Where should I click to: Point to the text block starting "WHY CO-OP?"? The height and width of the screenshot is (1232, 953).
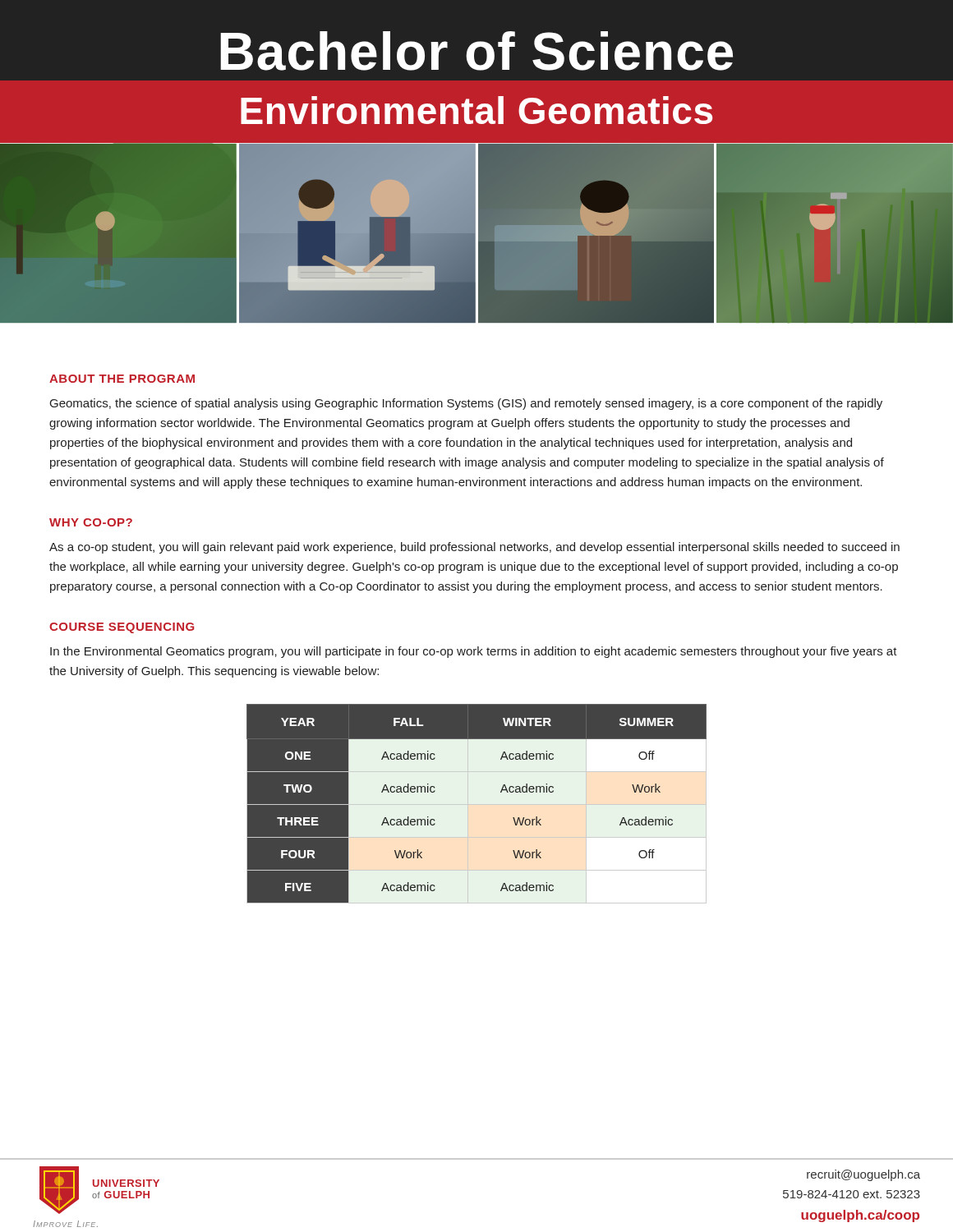click(x=91, y=522)
